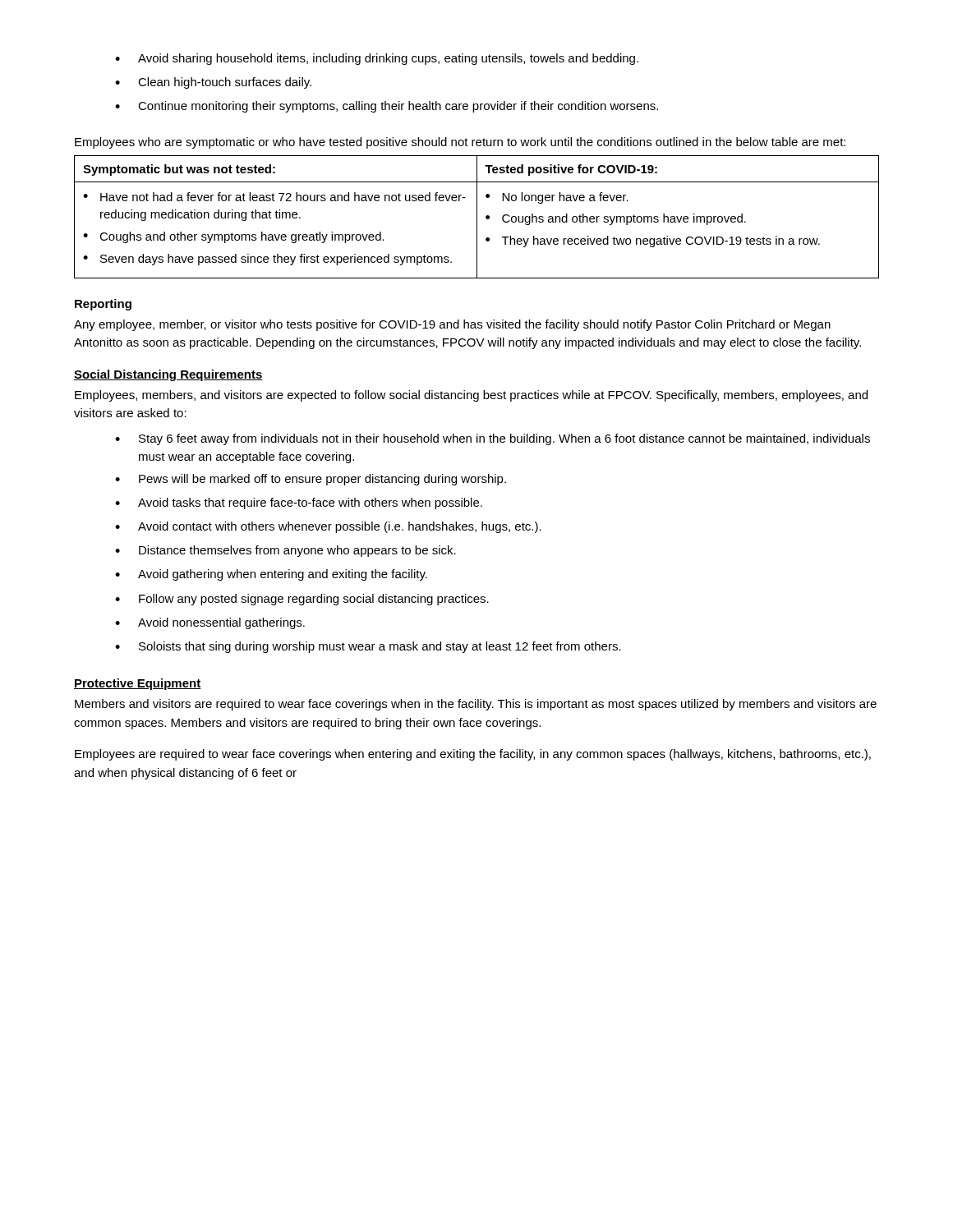Click on the list item with the text "• Continue monitoring their"
This screenshot has height=1232, width=953.
click(x=497, y=108)
